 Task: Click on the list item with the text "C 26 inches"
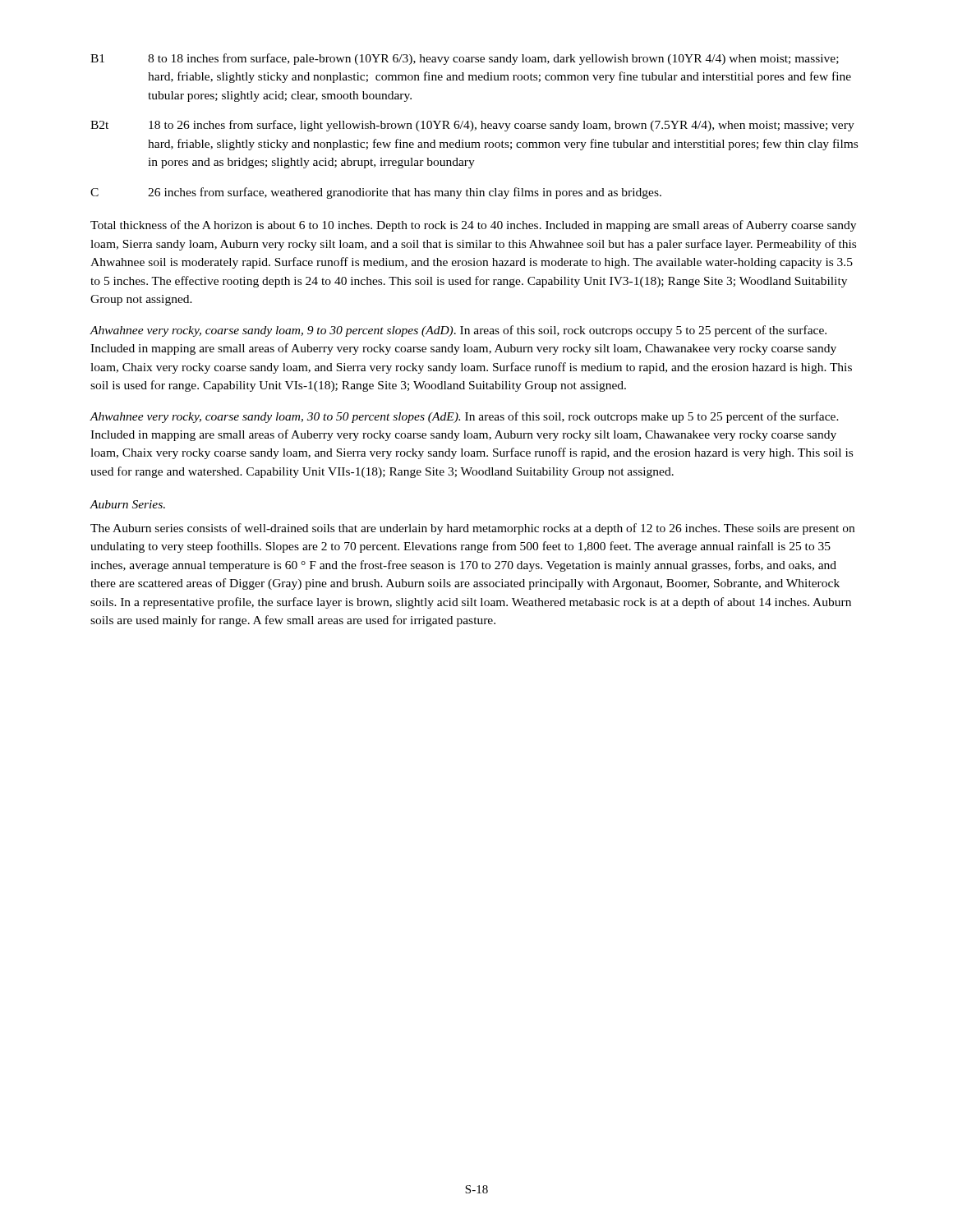click(x=476, y=192)
